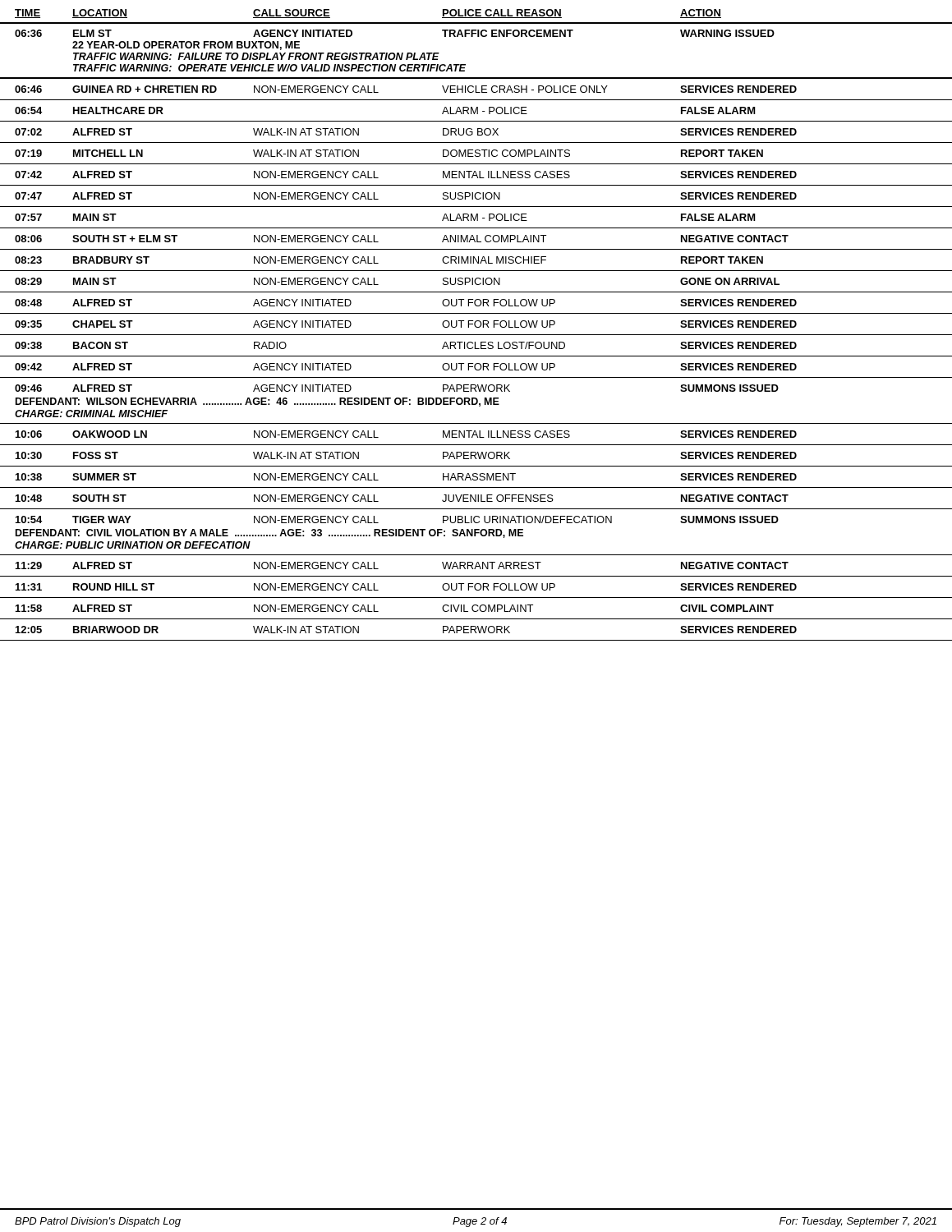Select the text block starting "06:54 HEALTHCARE DR"
Image resolution: width=952 pixels, height=1232 pixels.
pyautogui.click(x=462, y=111)
